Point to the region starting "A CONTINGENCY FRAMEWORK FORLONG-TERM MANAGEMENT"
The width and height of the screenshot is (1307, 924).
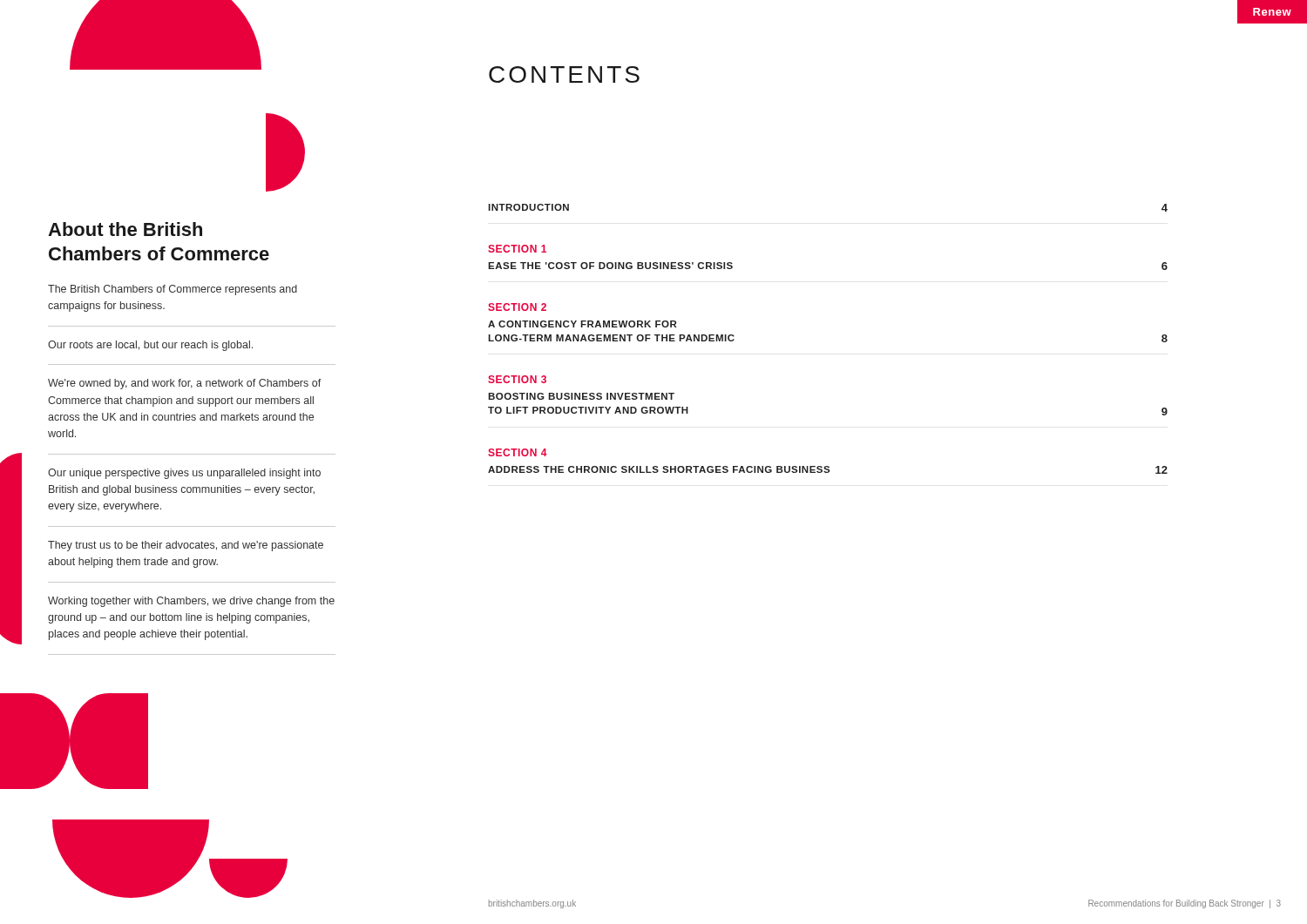point(611,331)
